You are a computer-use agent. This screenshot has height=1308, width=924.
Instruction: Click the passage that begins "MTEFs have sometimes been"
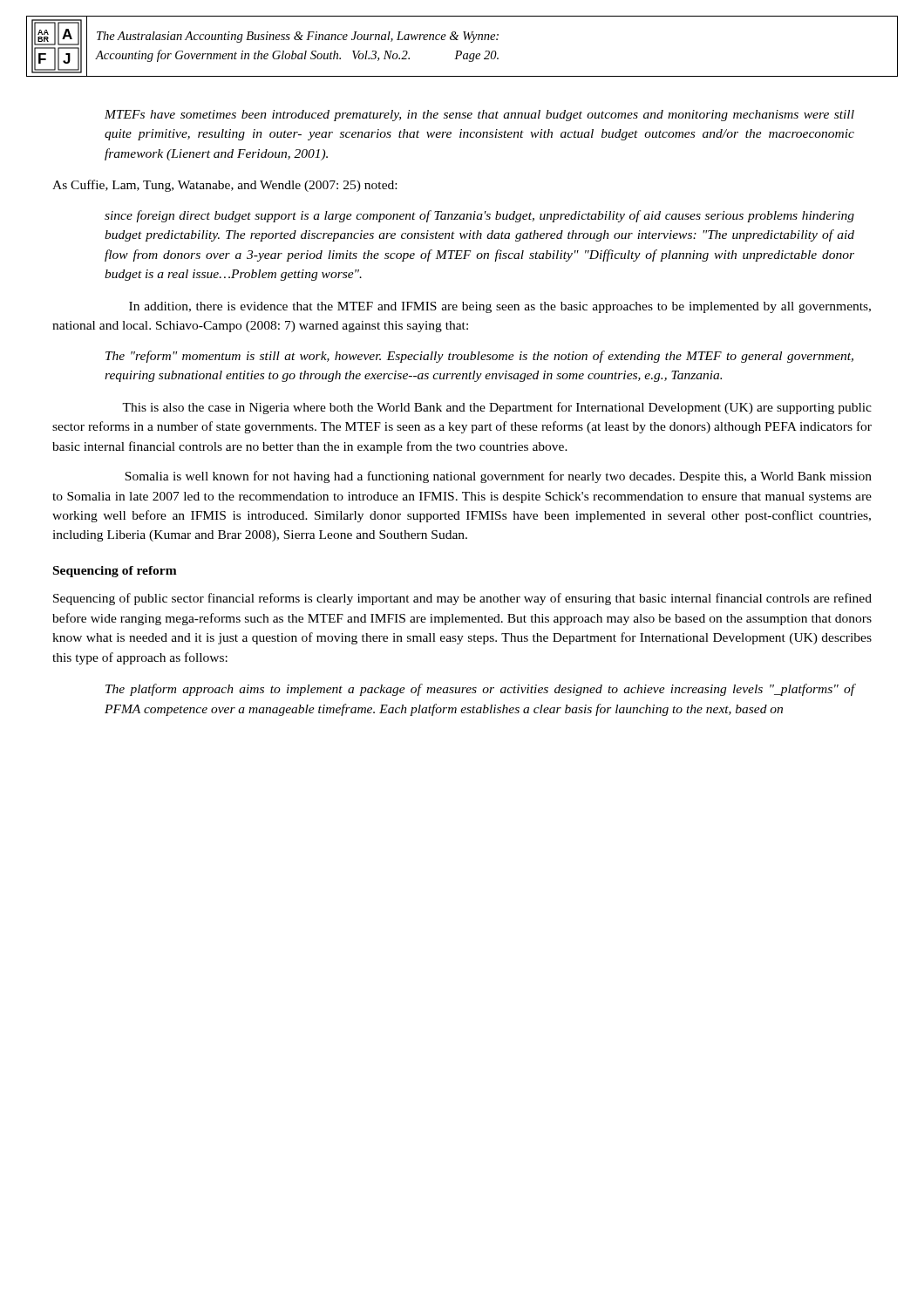[x=479, y=134]
